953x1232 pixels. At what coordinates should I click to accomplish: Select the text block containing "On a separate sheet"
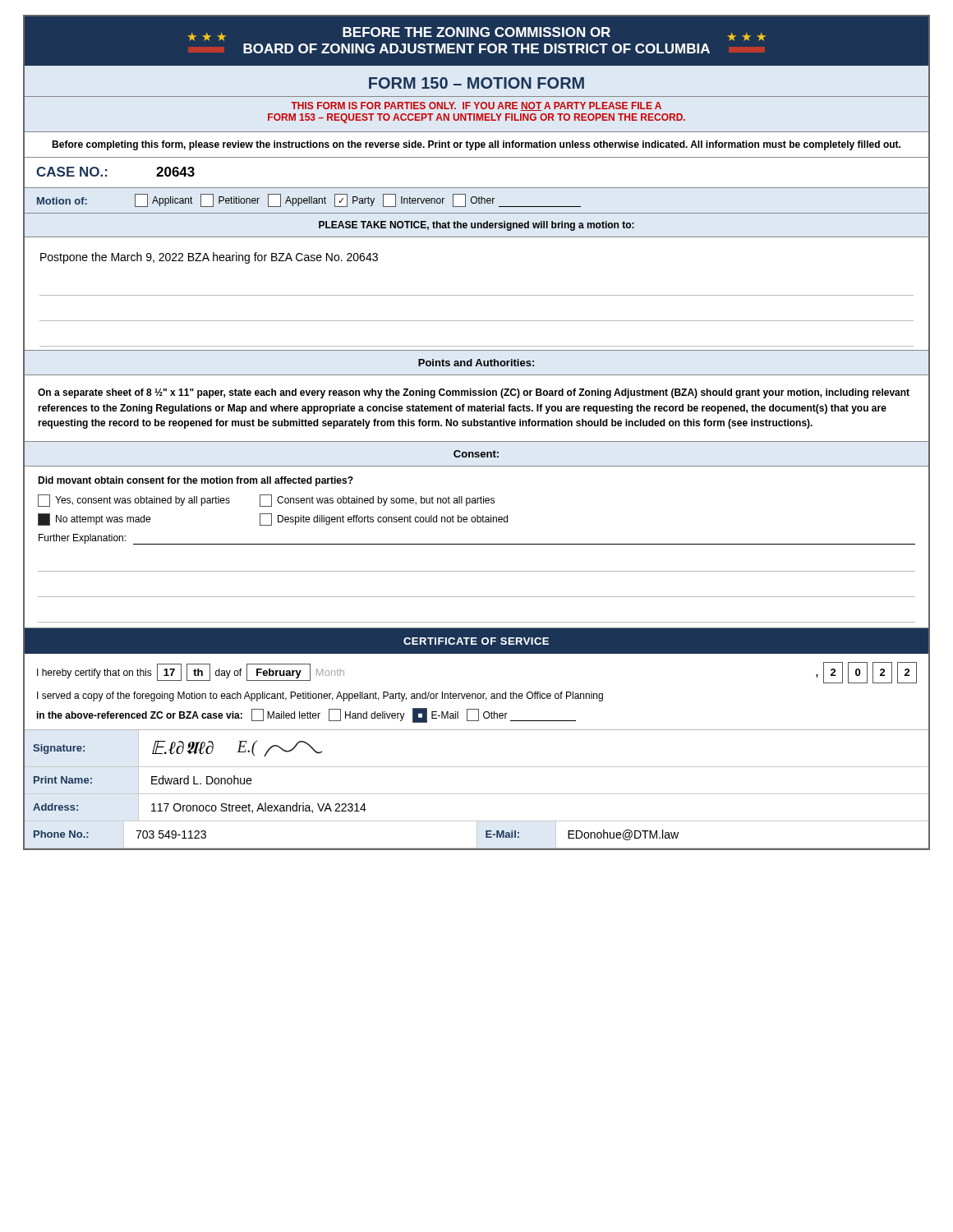tap(474, 408)
